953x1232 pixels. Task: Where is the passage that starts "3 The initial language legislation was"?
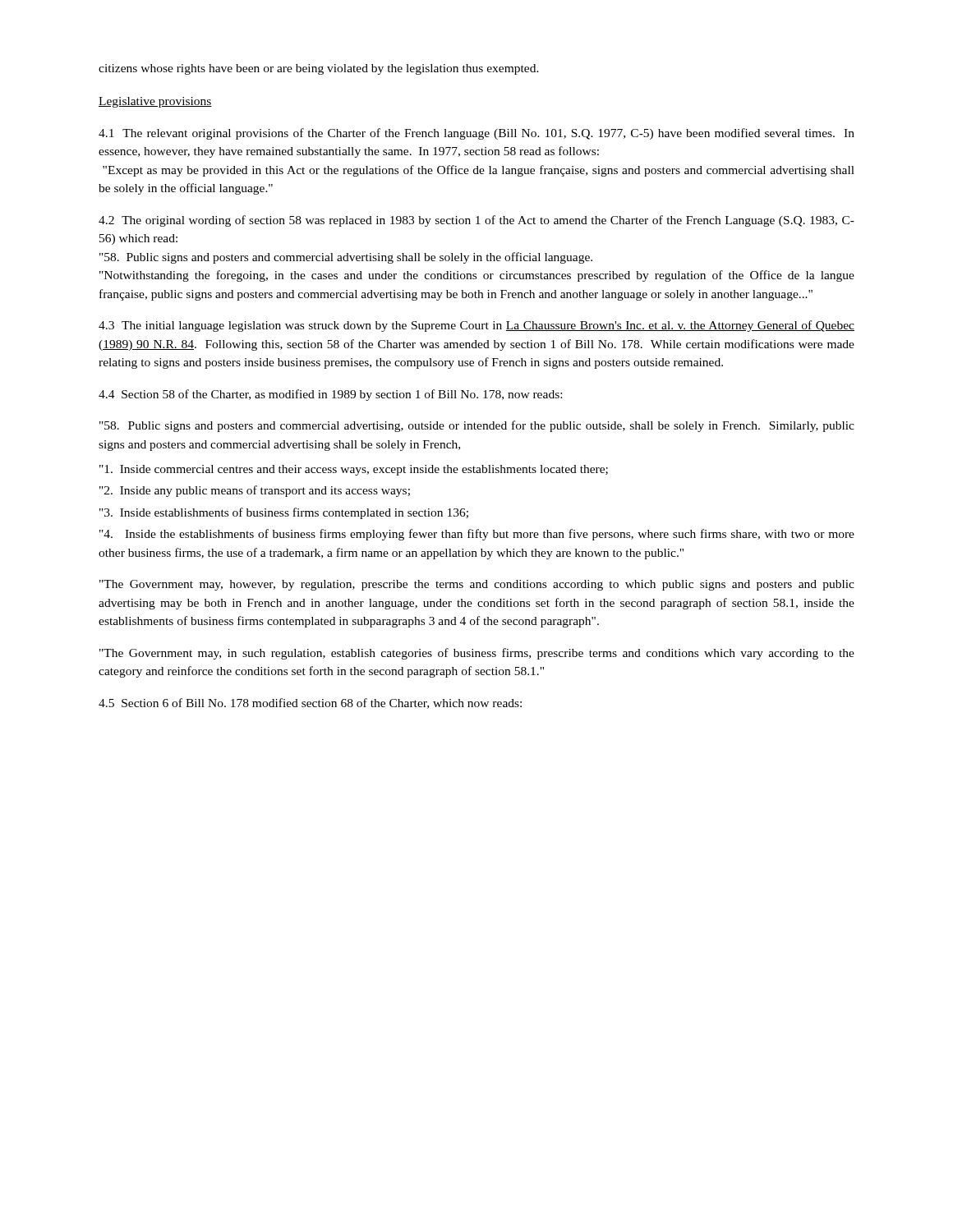[476, 344]
